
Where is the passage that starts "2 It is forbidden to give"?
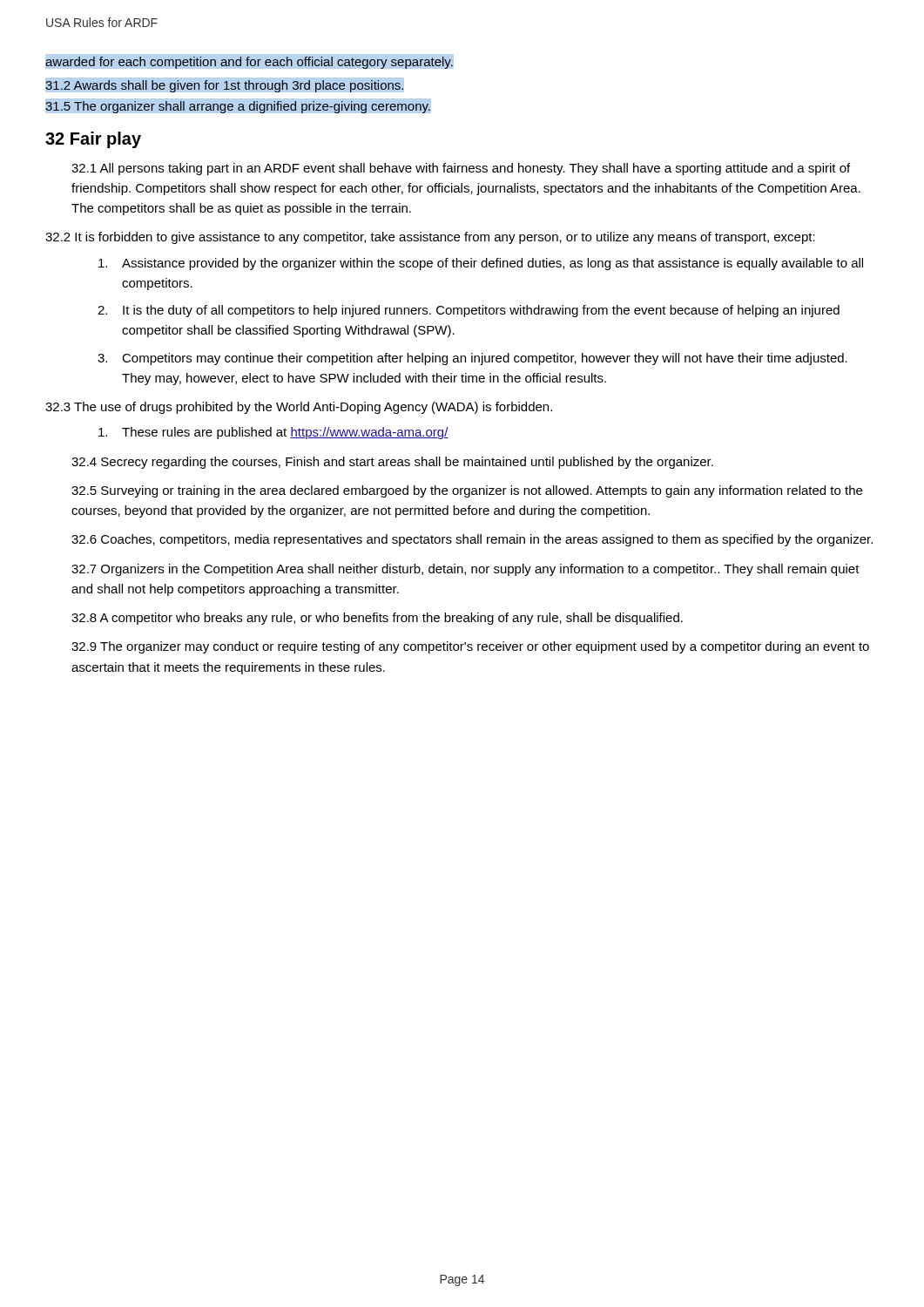pyautogui.click(x=430, y=237)
